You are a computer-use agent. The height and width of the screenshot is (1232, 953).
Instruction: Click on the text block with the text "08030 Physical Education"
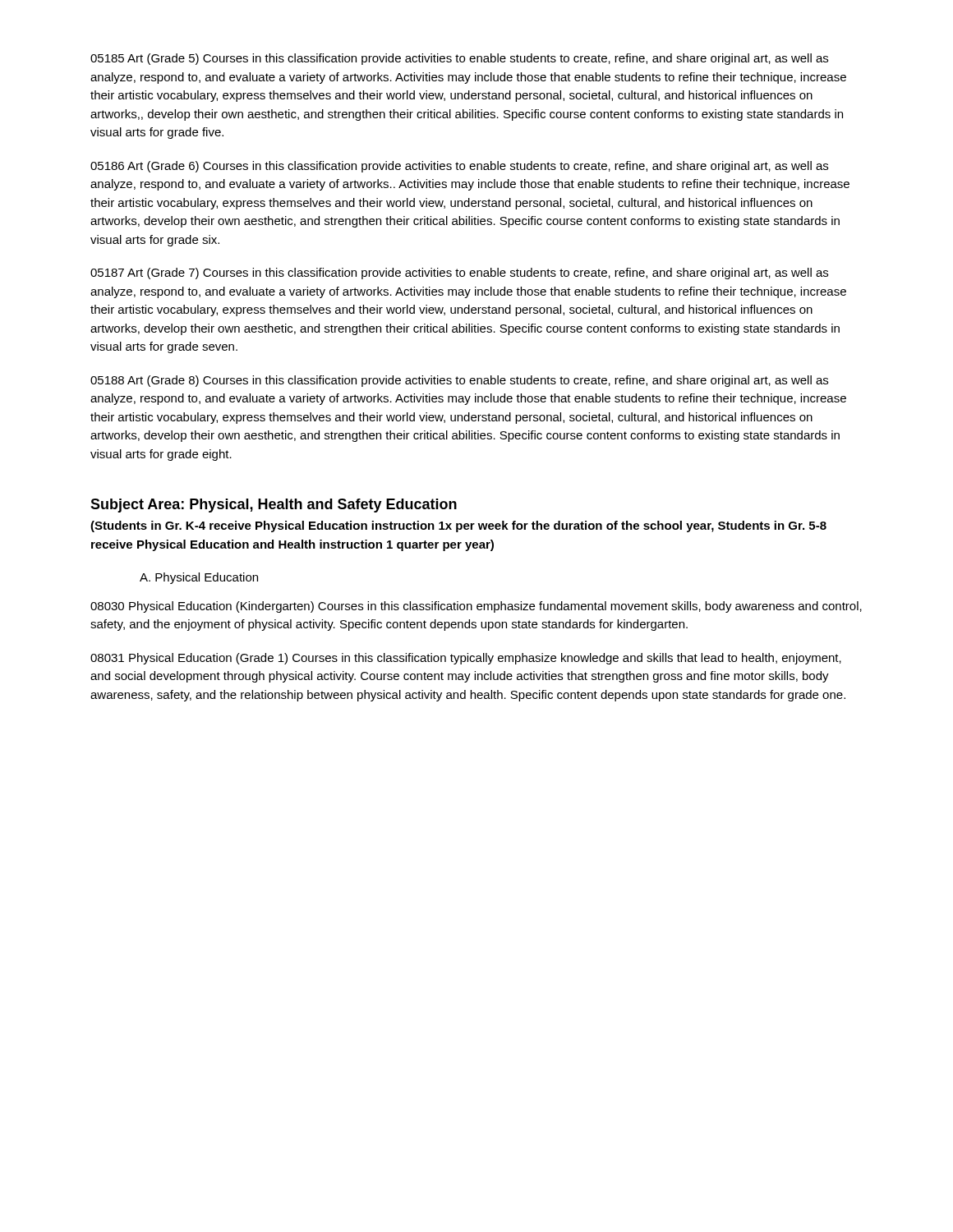(476, 615)
